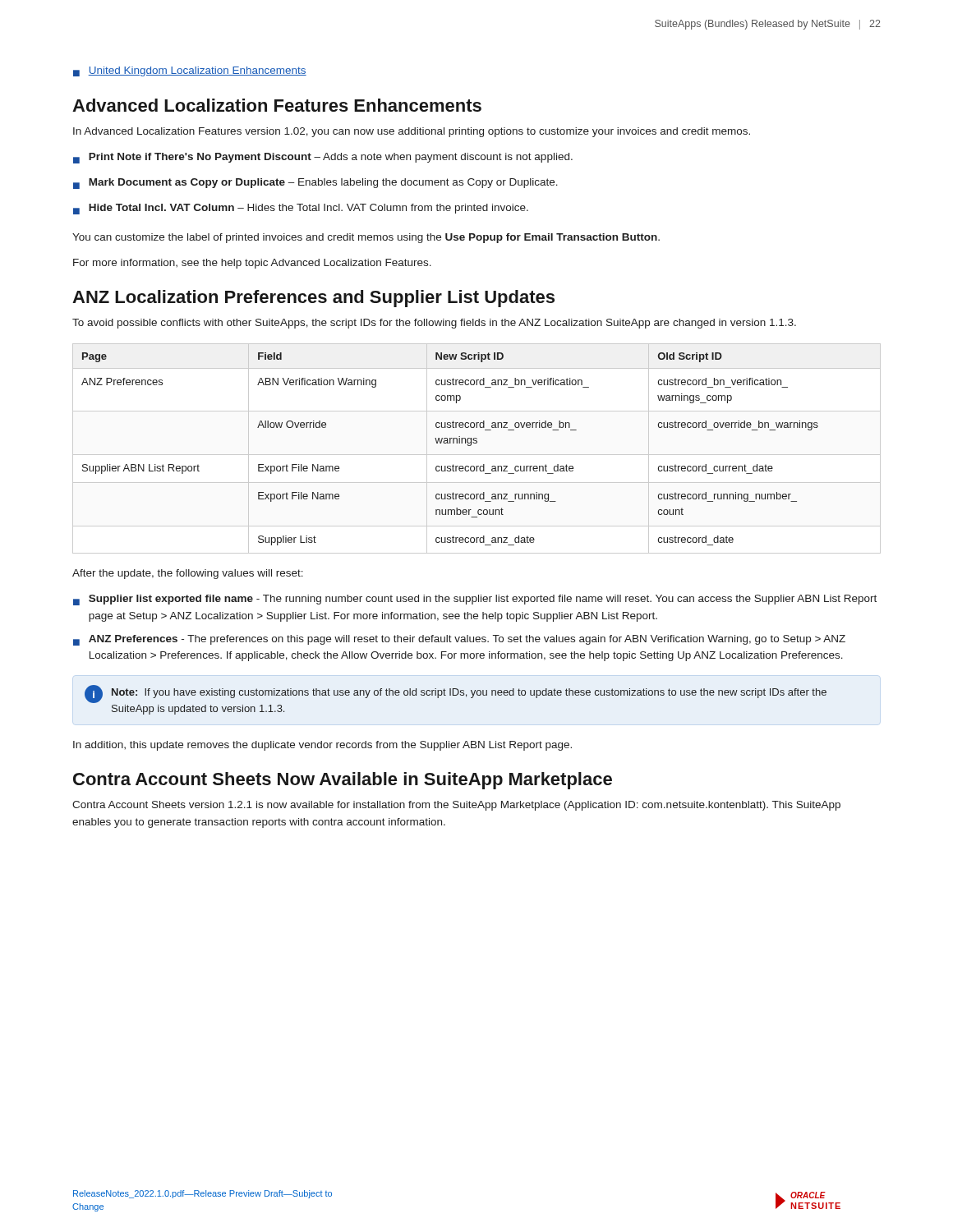Select the text block containing "To avoid possible conflicts with other SuiteApps, the"

(435, 322)
